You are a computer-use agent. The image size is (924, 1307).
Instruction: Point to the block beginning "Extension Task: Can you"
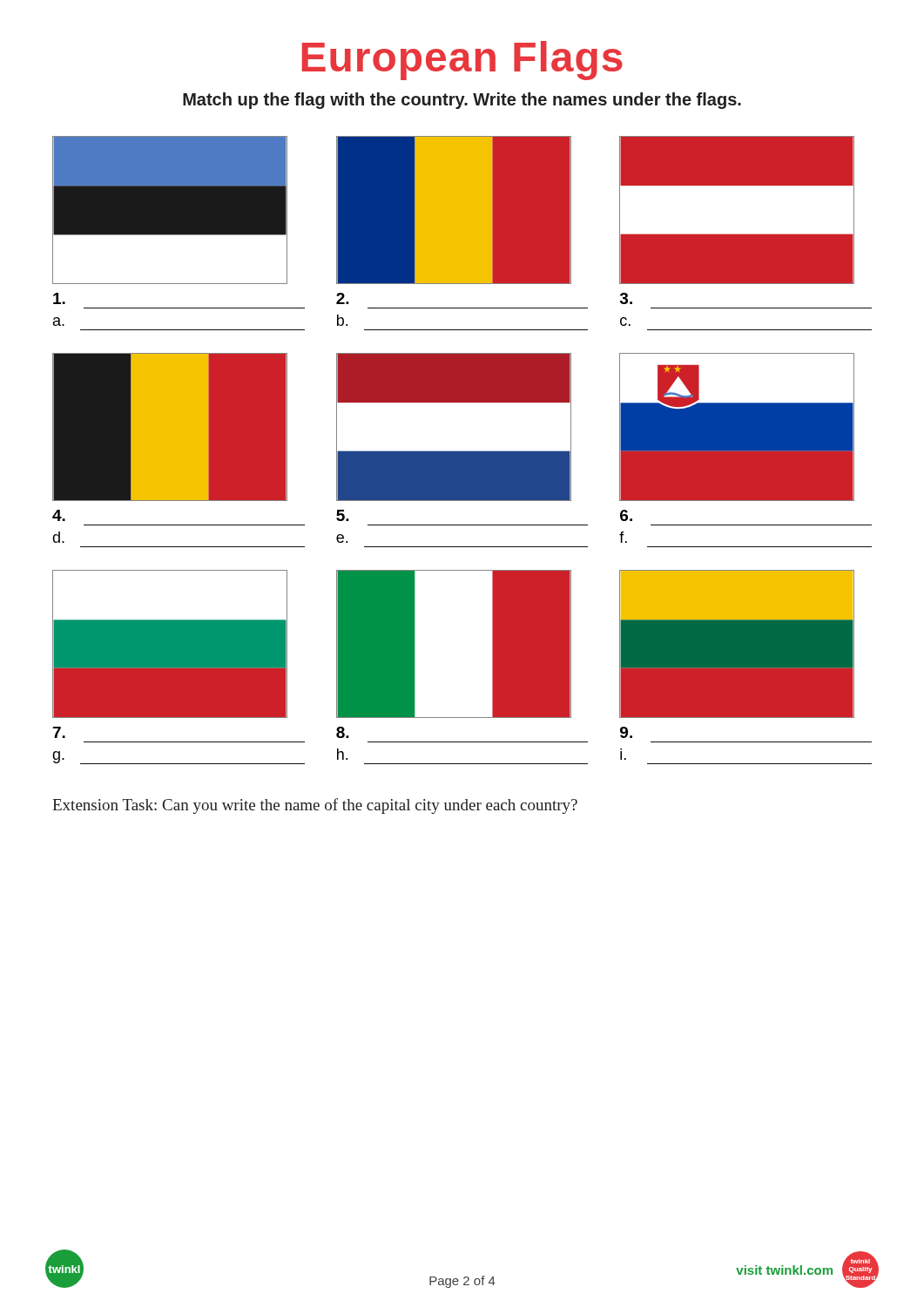pos(315,805)
